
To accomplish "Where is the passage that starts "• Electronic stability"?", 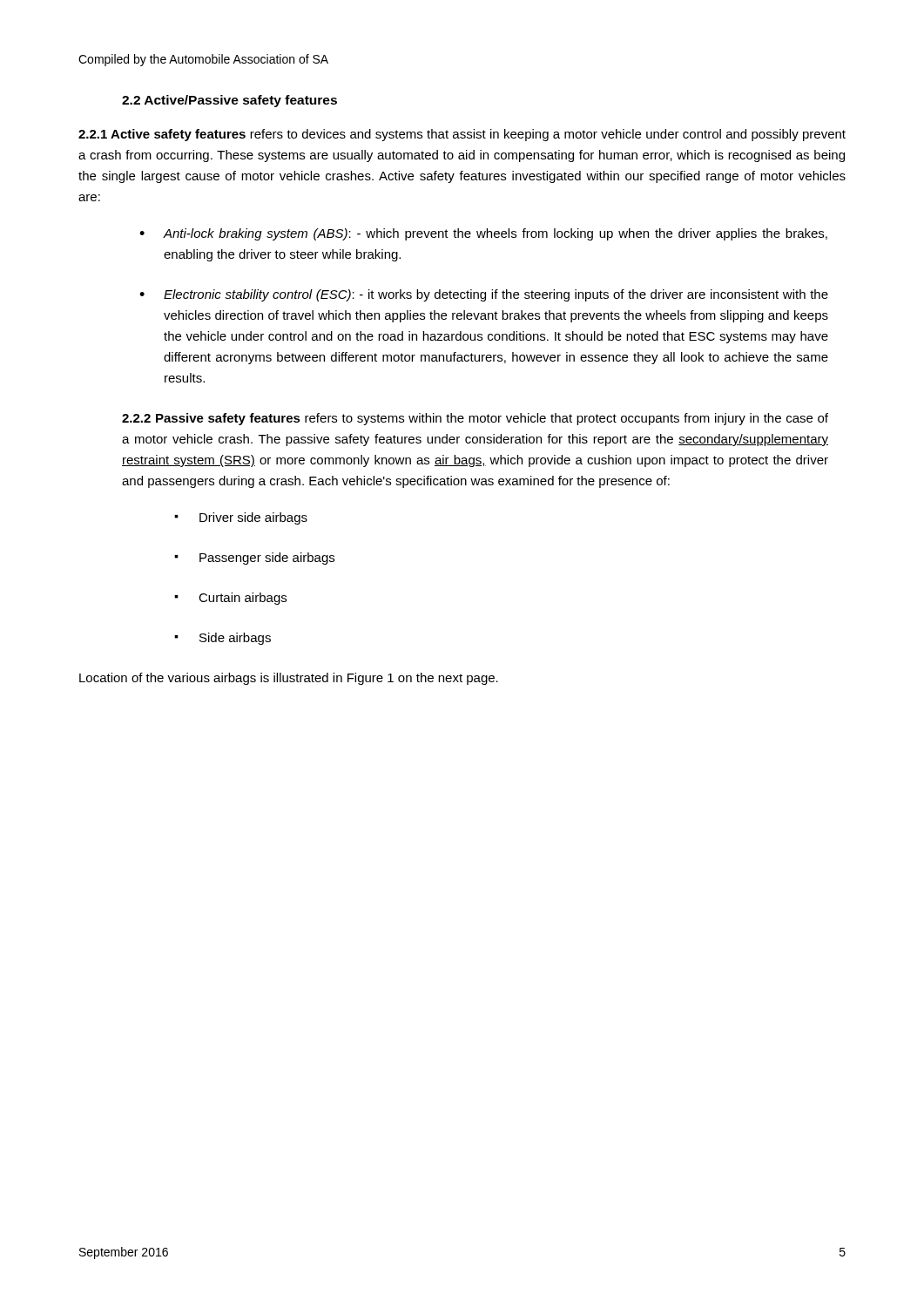I will pos(484,336).
